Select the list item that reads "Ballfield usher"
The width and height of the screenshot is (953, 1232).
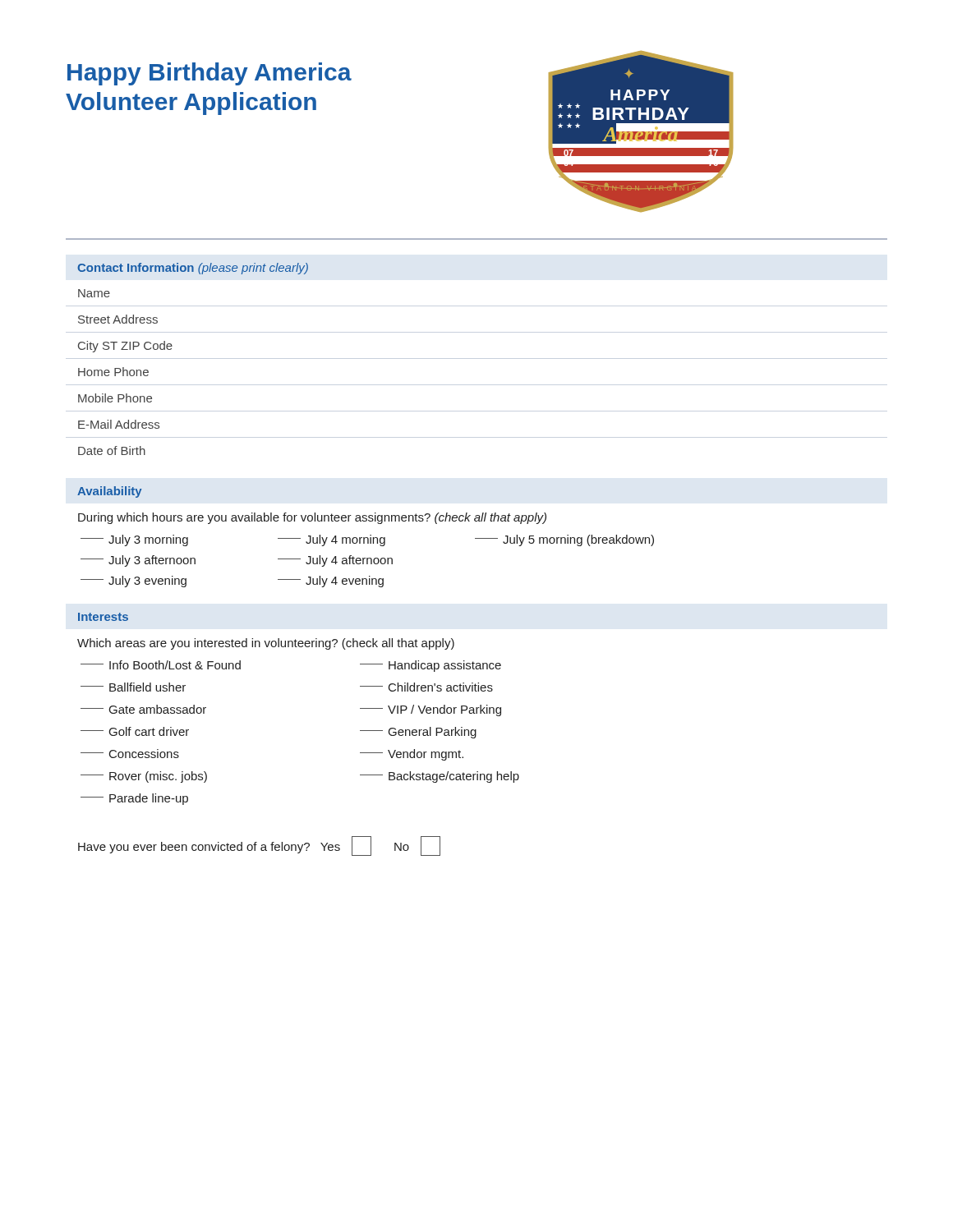pos(133,687)
